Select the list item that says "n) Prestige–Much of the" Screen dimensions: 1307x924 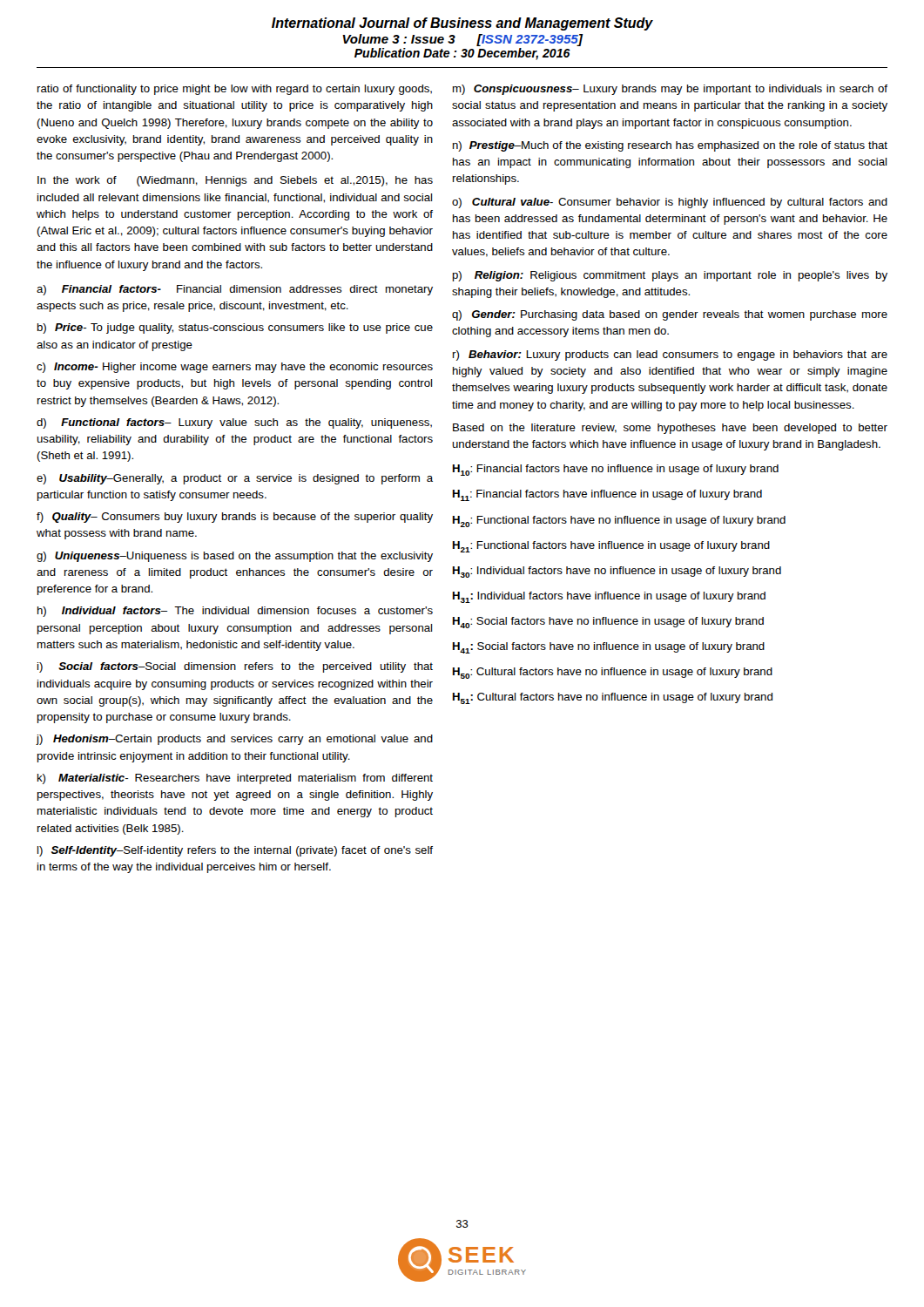[x=670, y=162]
